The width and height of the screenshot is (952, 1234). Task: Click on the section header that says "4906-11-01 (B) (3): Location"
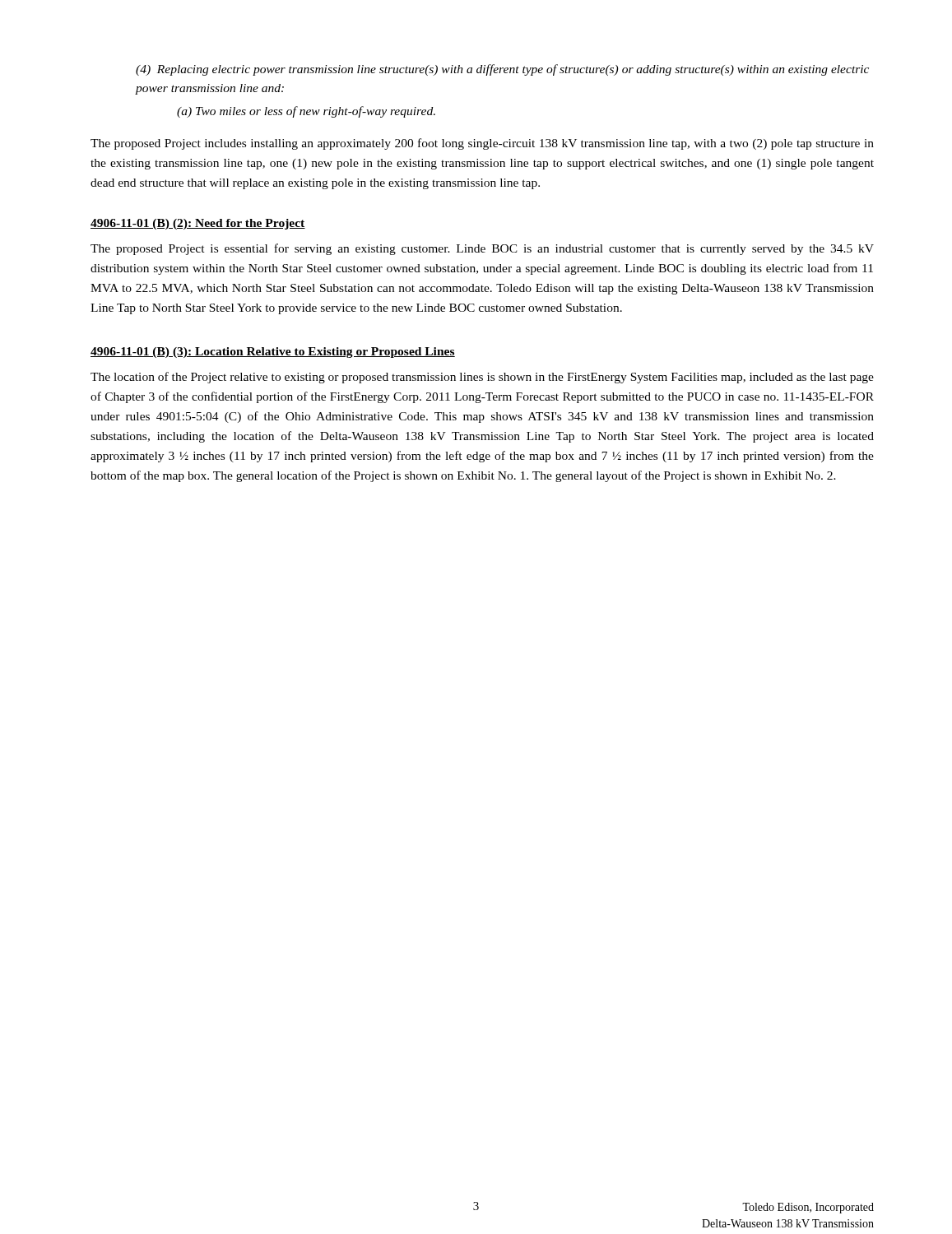[273, 351]
